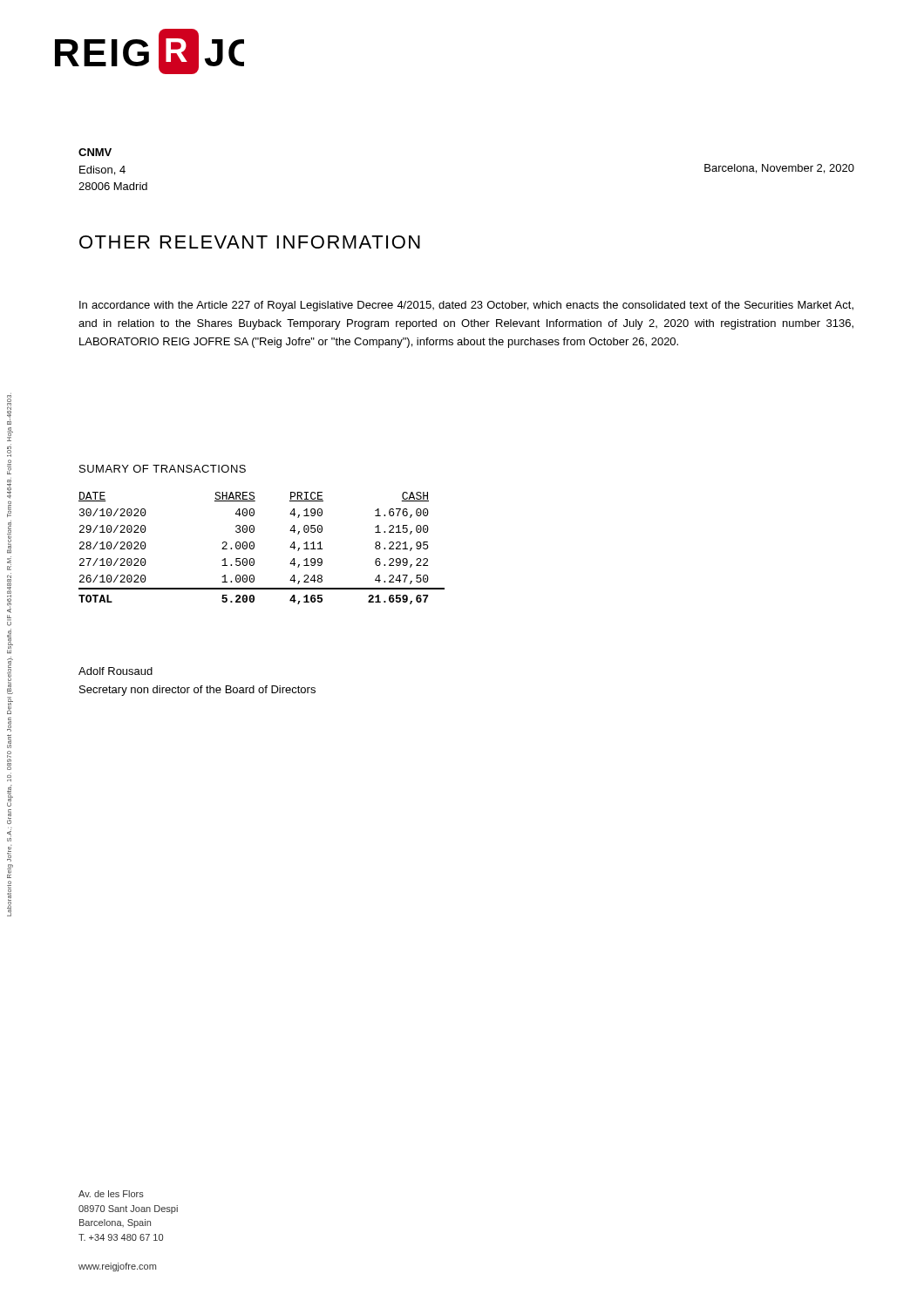Select the block starting "SUMARY OF TRANSACTIONS"
This screenshot has height=1308, width=924.
[163, 469]
